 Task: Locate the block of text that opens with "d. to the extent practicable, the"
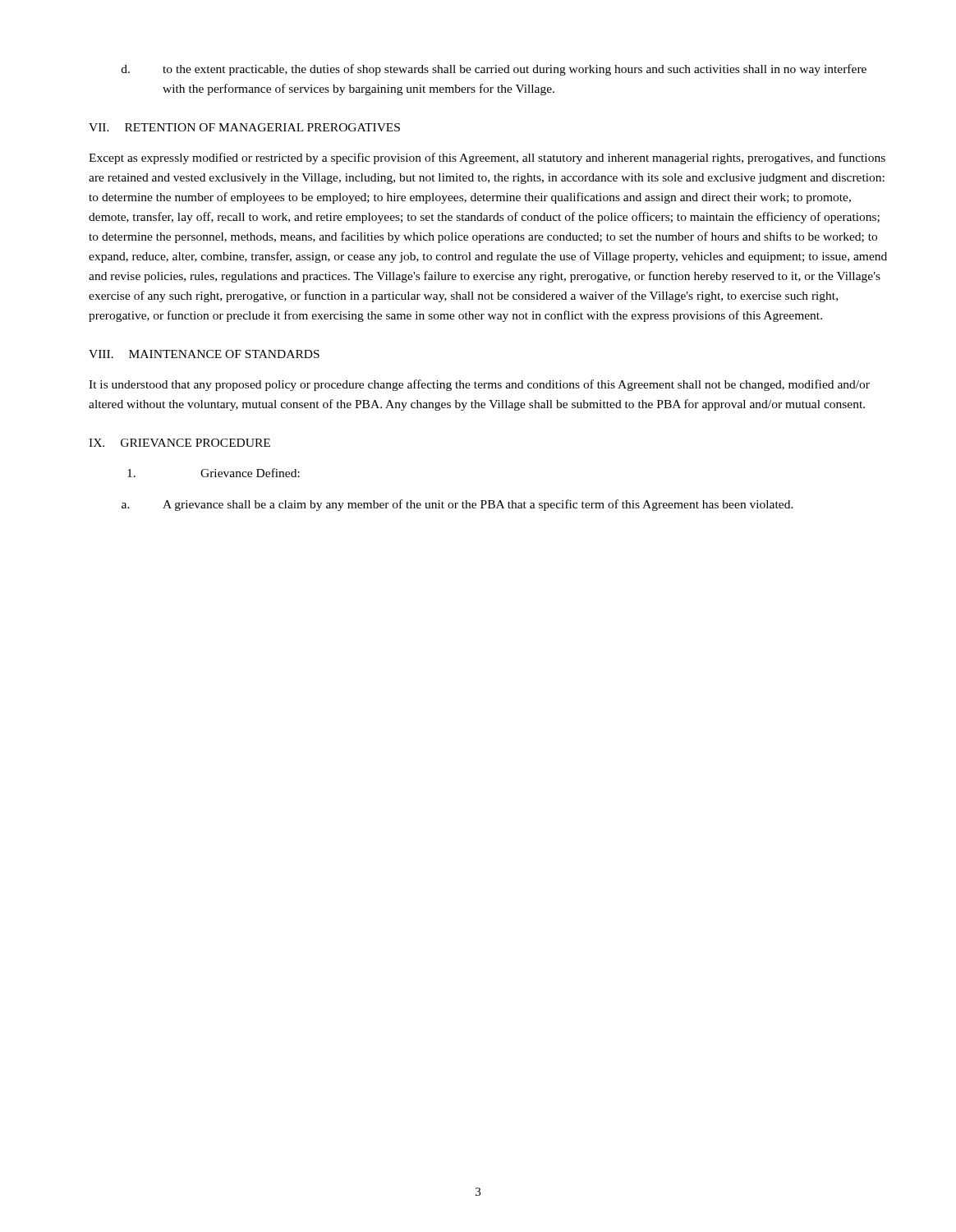[490, 79]
